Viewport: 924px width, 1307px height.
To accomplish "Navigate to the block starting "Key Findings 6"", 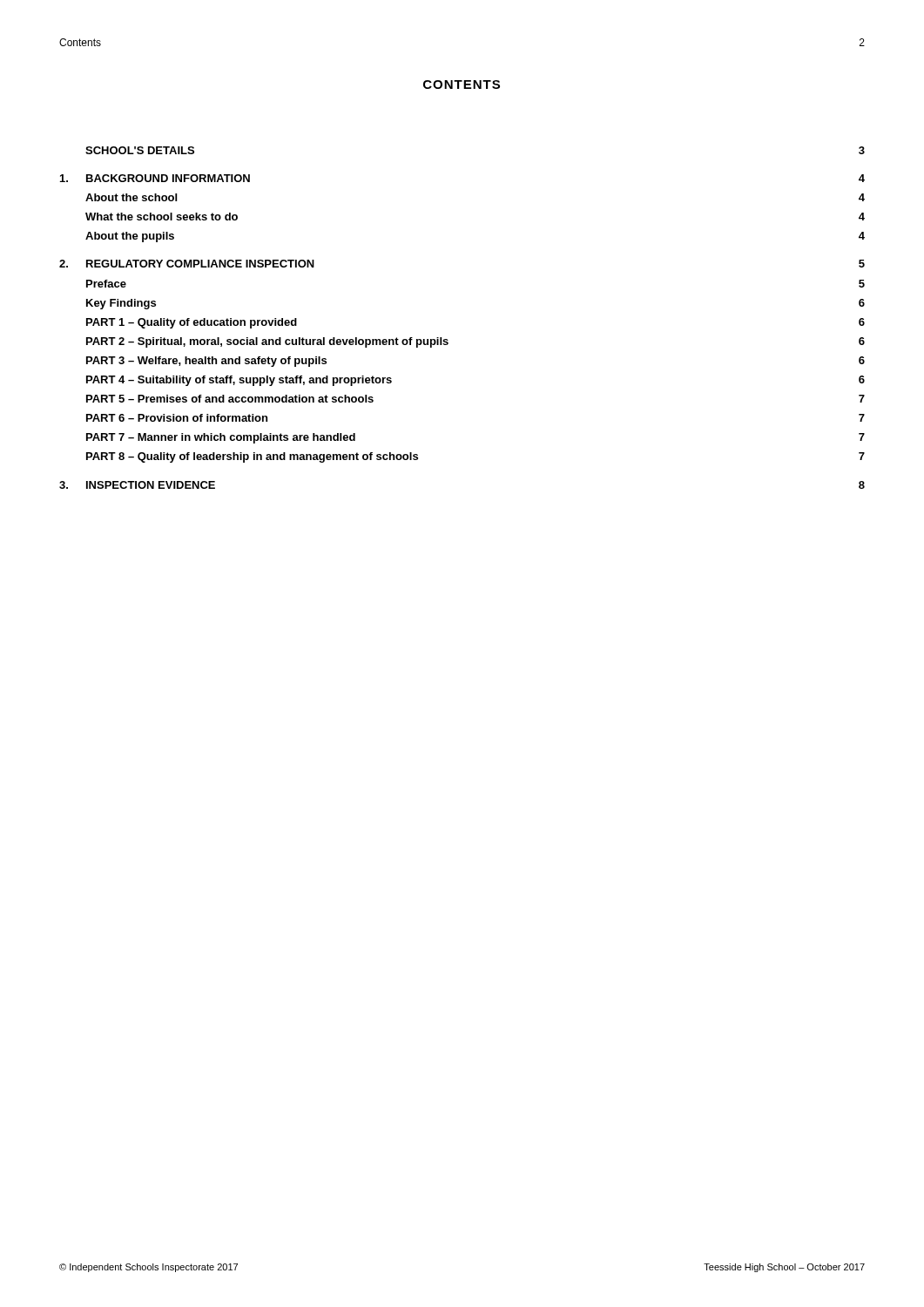I will [x=121, y=304].
